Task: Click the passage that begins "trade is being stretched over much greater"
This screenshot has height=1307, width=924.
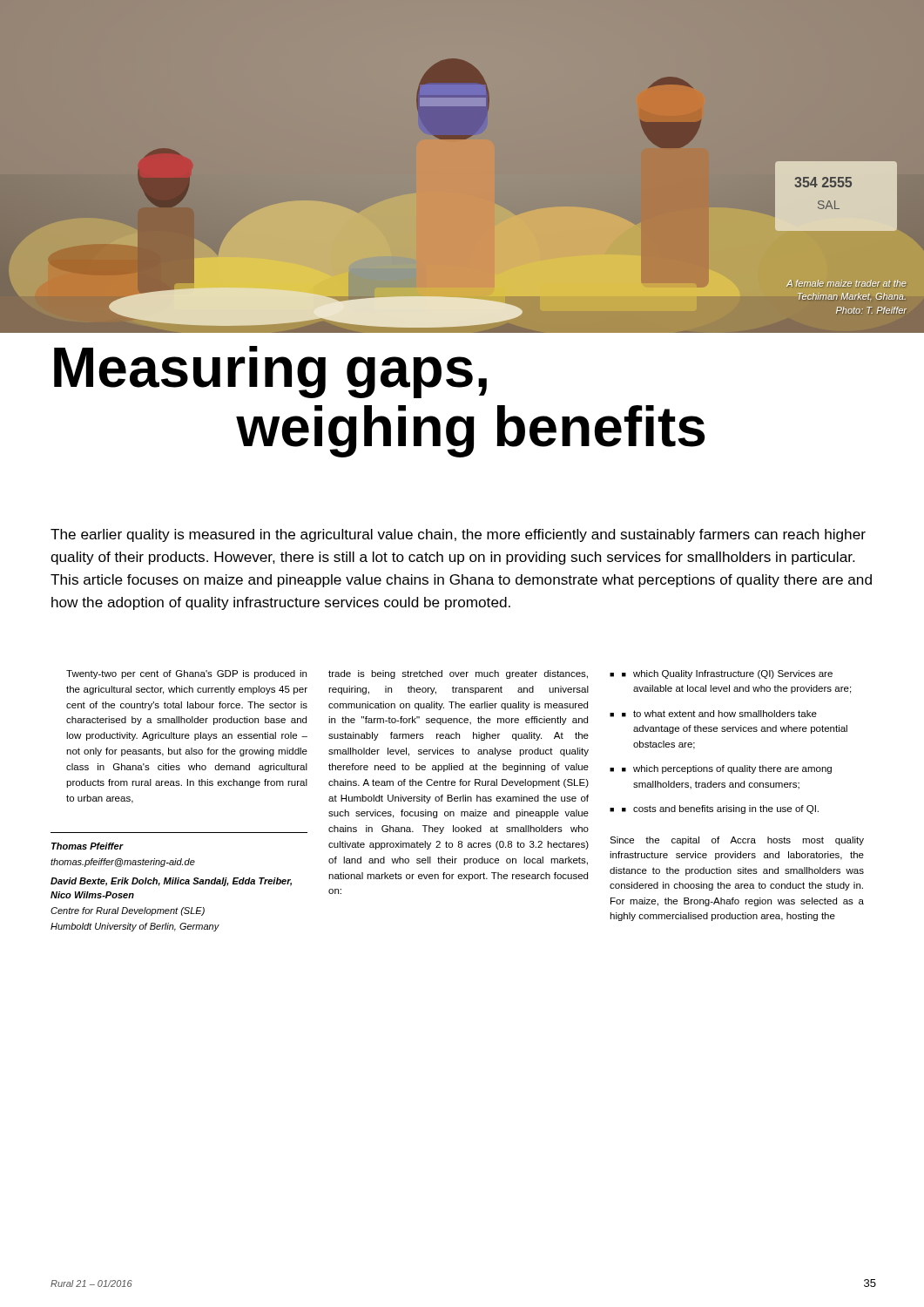Action: (458, 782)
